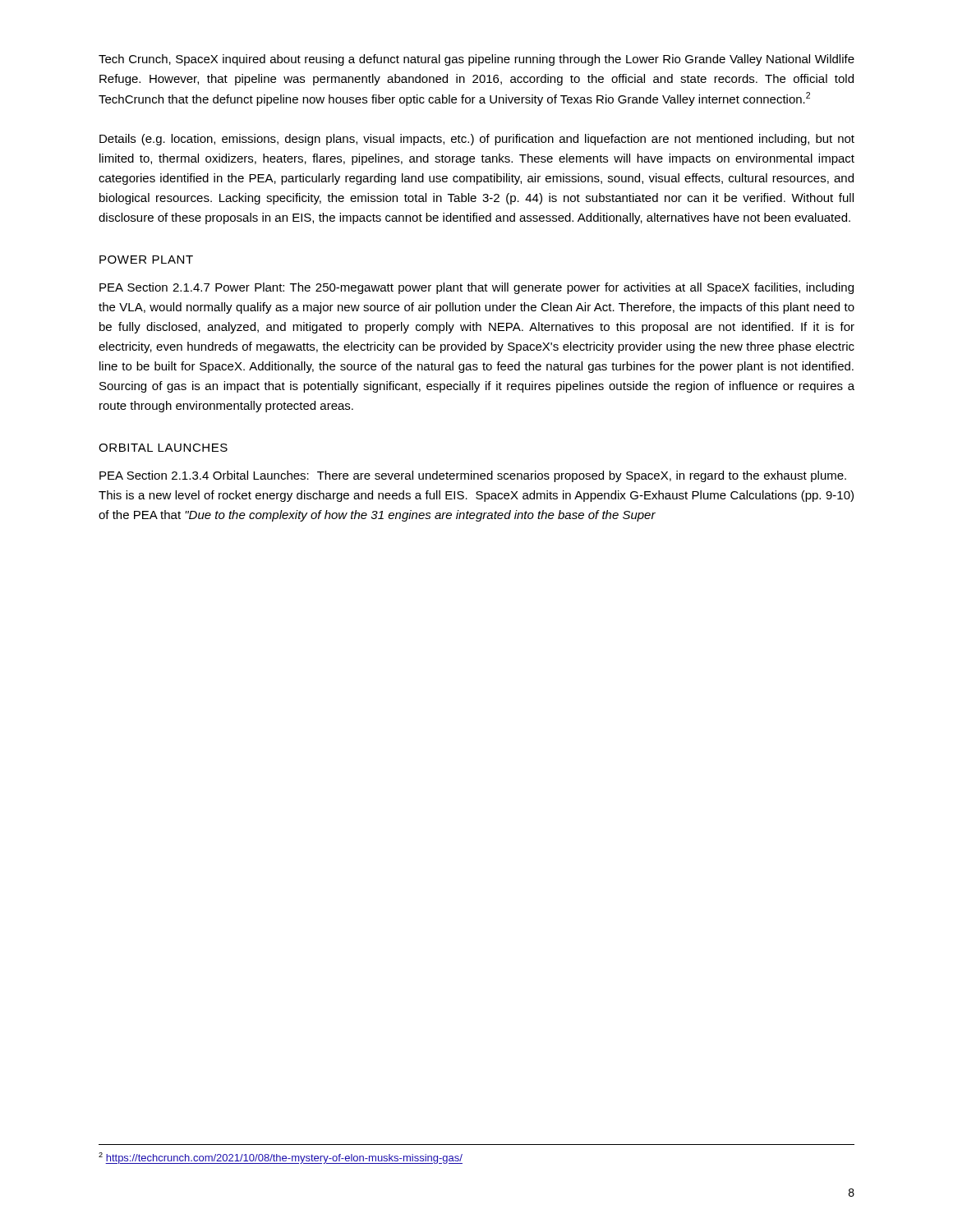
Task: Click on the block starting "2 https://techcrunch.com/2021/10/08/the-mystery-of-elon-musks-missing-gas/"
Action: coord(281,1158)
